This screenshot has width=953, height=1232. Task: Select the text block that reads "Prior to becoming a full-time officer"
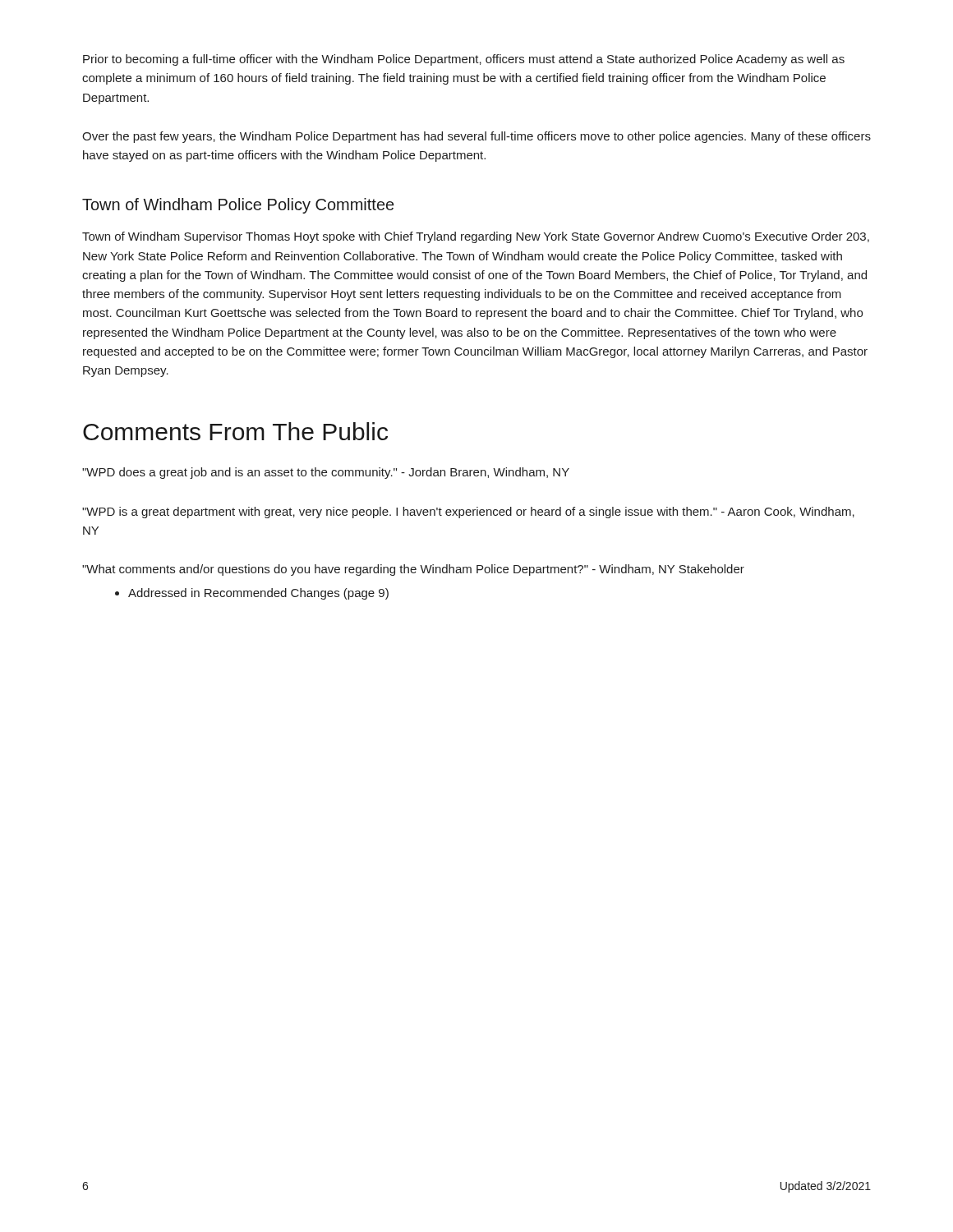point(463,78)
